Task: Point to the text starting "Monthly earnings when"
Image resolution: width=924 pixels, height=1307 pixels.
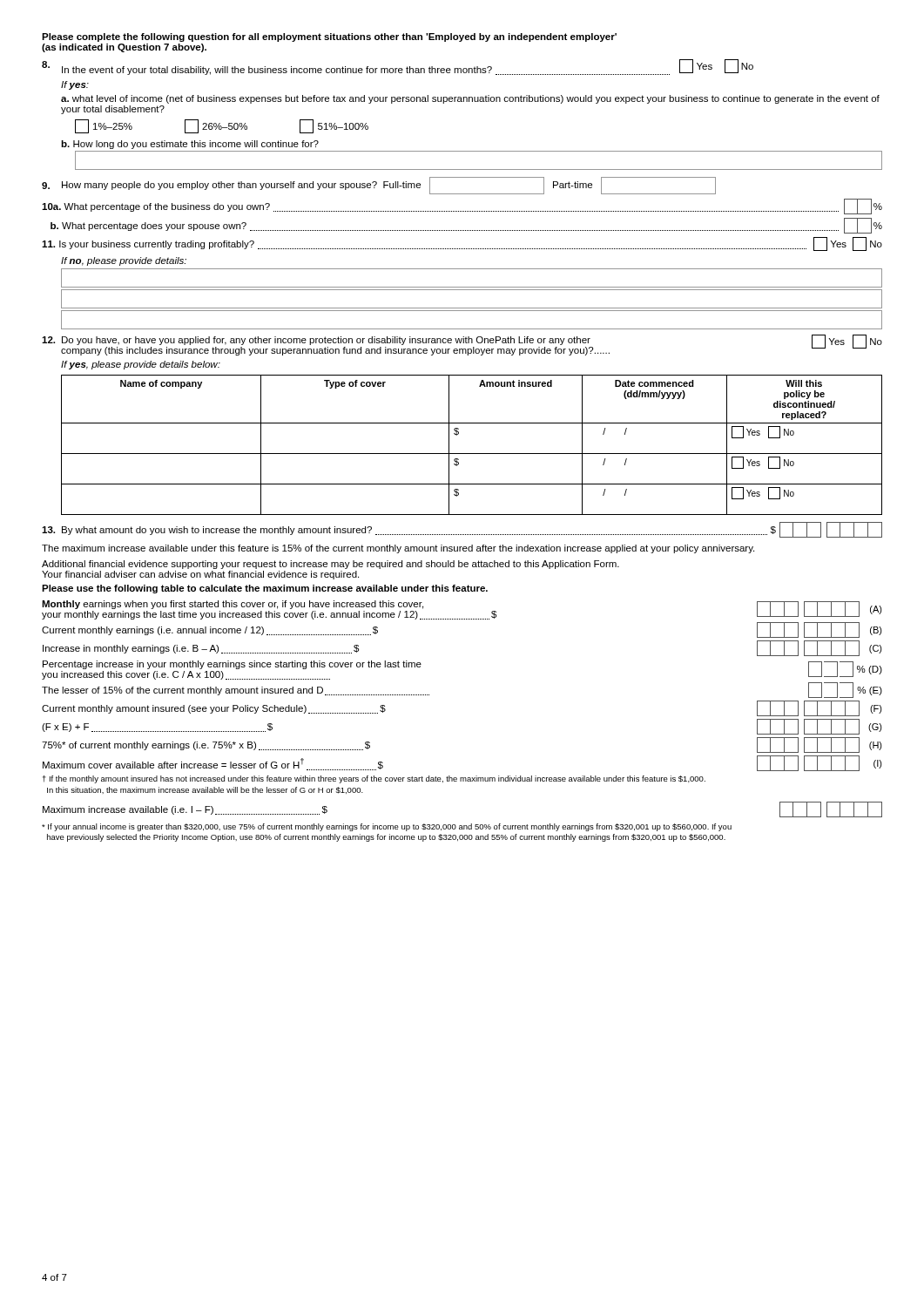Action: coord(462,609)
